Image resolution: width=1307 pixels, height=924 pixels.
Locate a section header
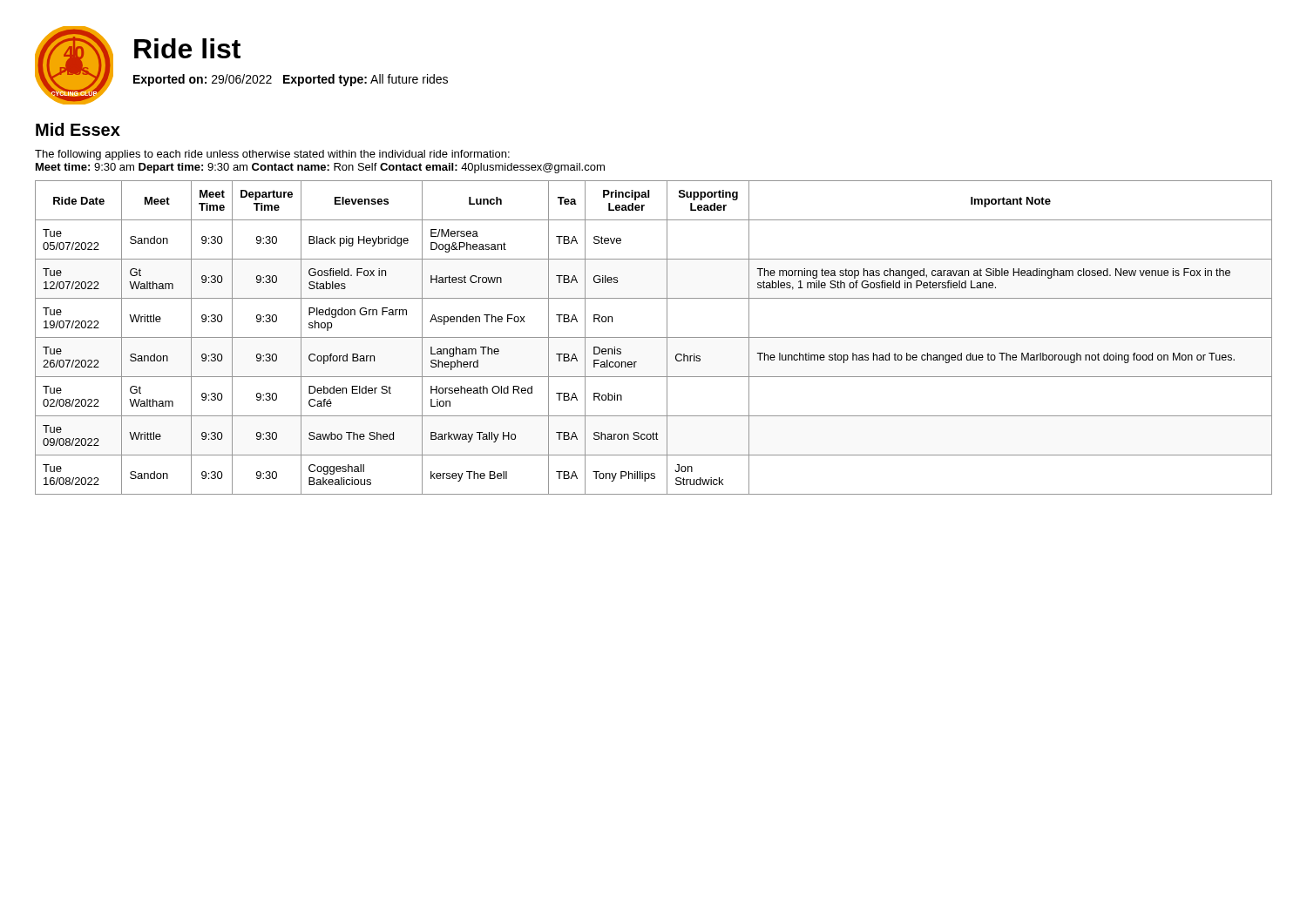coord(78,130)
